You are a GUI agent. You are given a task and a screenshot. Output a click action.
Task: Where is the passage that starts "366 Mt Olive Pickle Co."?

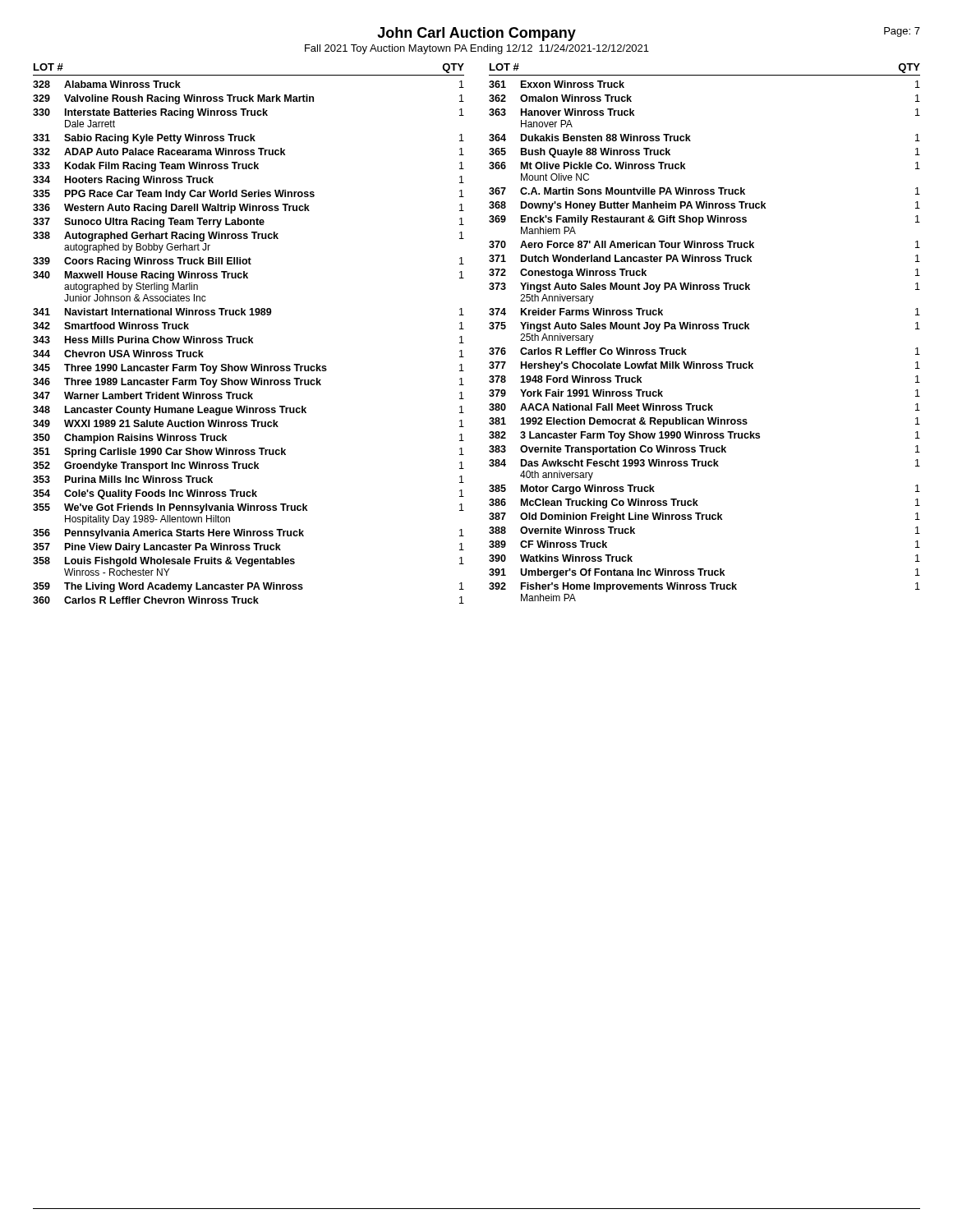497,165
